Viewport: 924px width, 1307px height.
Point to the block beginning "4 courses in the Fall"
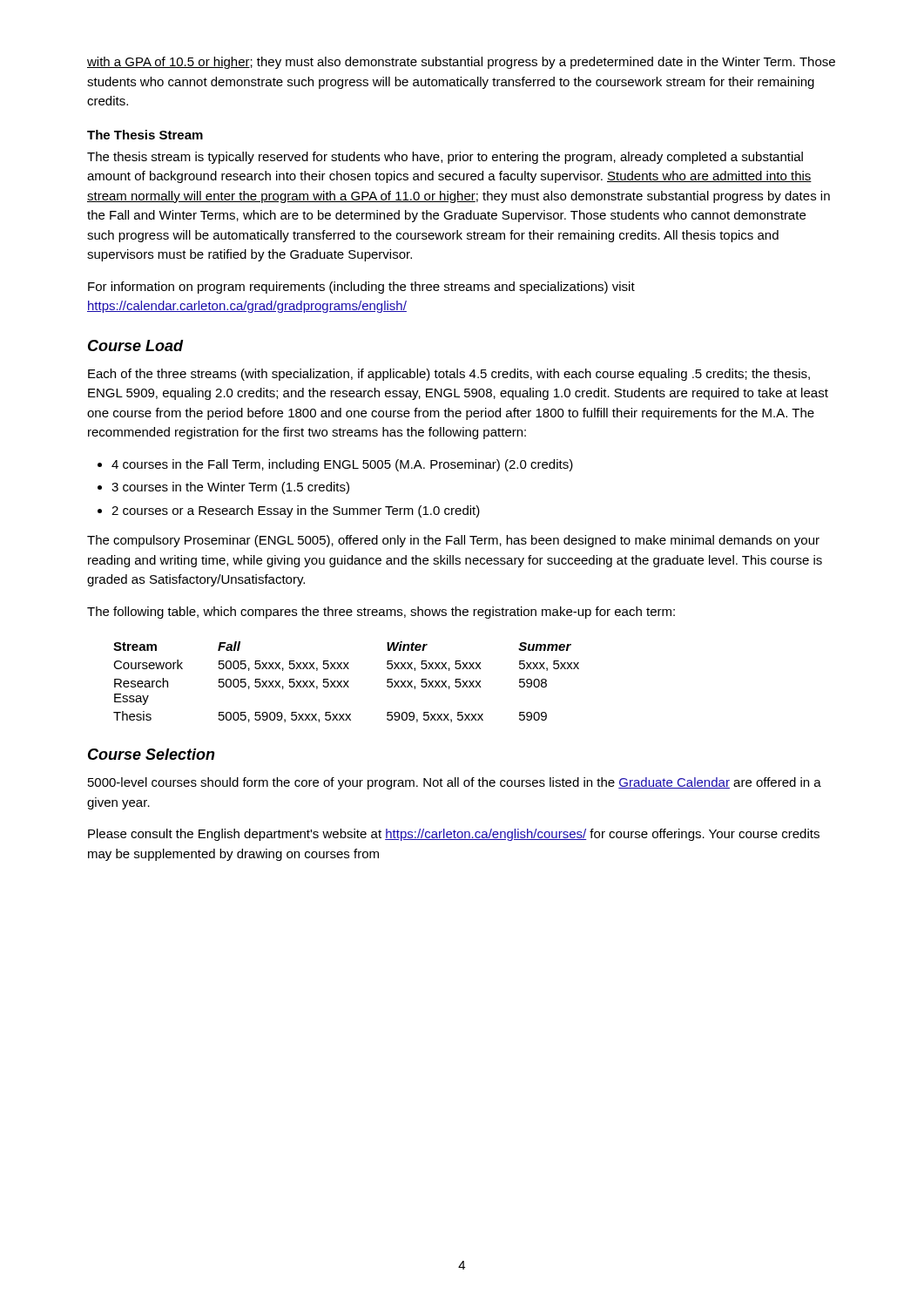tap(342, 464)
